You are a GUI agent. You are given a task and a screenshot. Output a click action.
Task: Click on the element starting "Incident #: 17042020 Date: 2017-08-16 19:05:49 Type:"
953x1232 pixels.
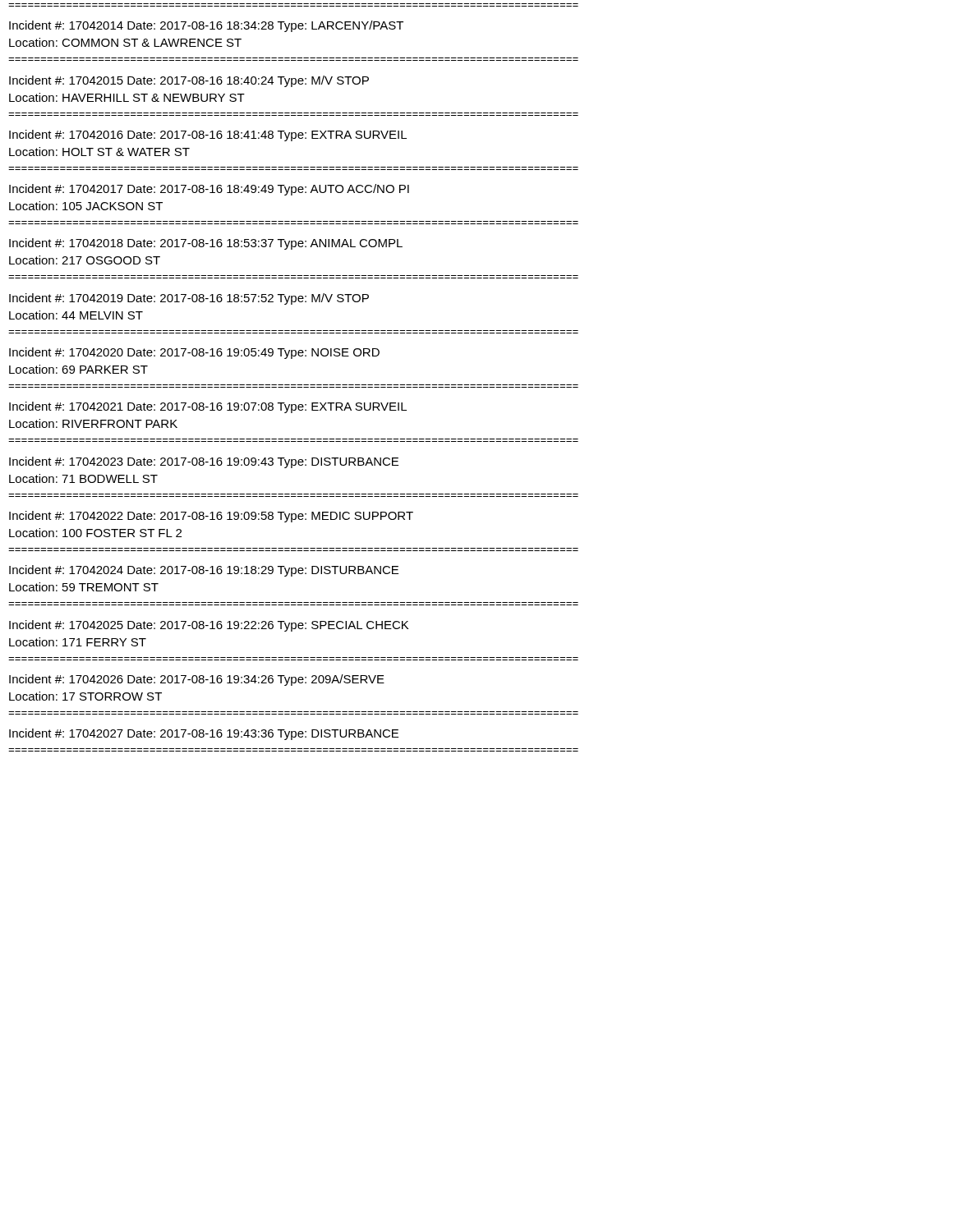pyautogui.click(x=194, y=353)
